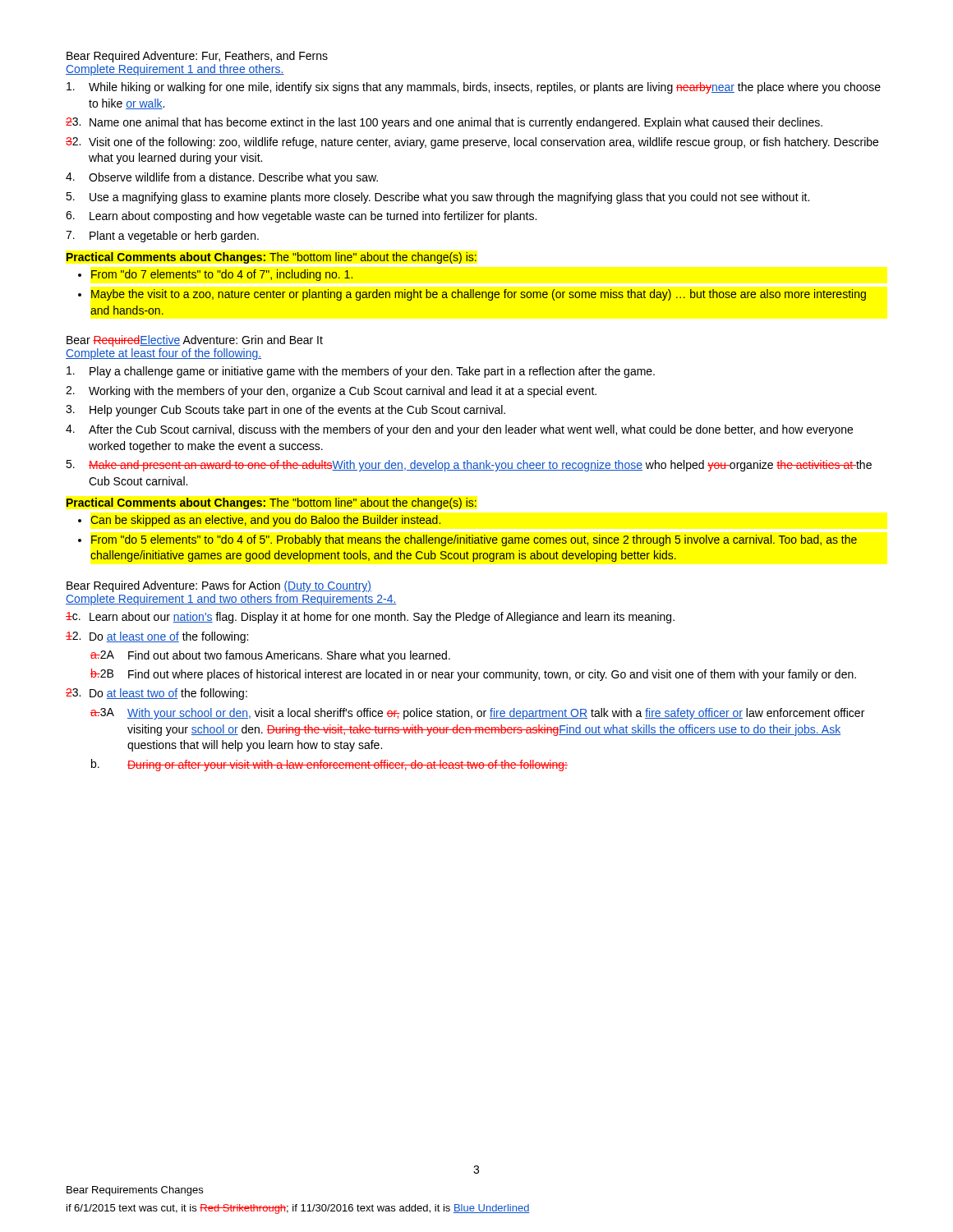Locate the element starting "From "do 7 elements" to "do 4 of"
Image resolution: width=953 pixels, height=1232 pixels.
(x=222, y=275)
